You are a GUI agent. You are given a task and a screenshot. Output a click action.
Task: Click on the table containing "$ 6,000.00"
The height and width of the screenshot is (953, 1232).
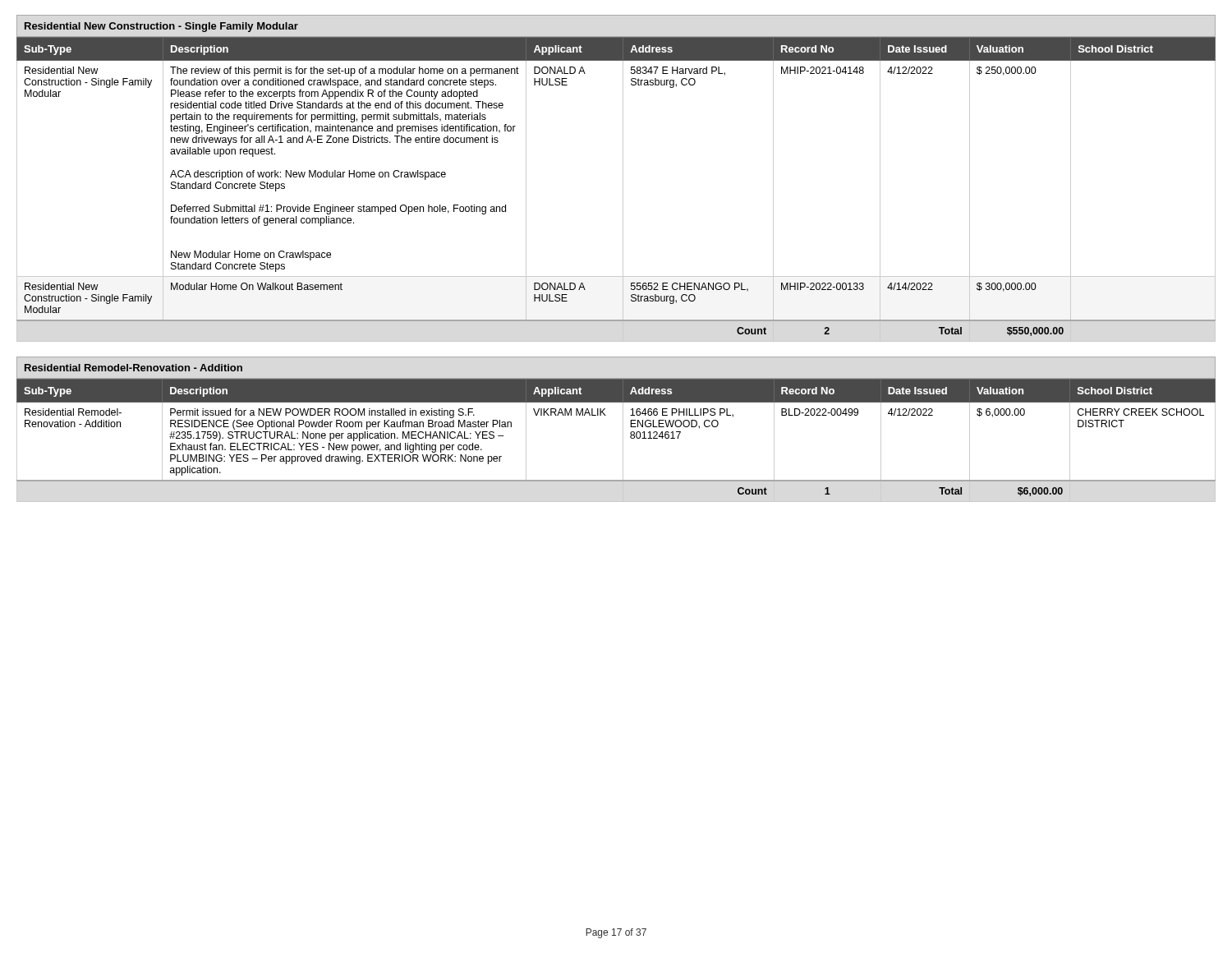pyautogui.click(x=616, y=440)
